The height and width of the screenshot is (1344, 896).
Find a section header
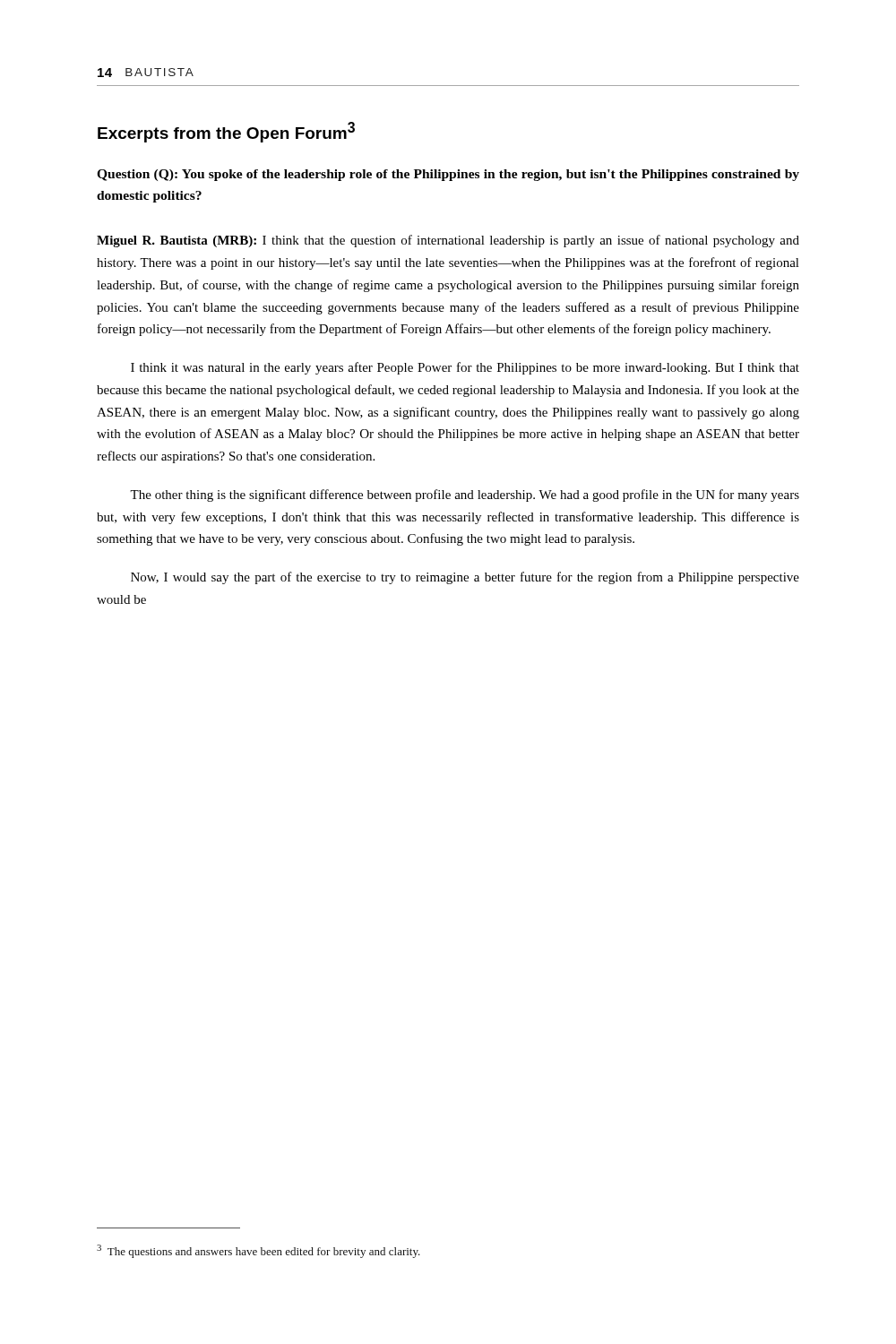coord(226,131)
